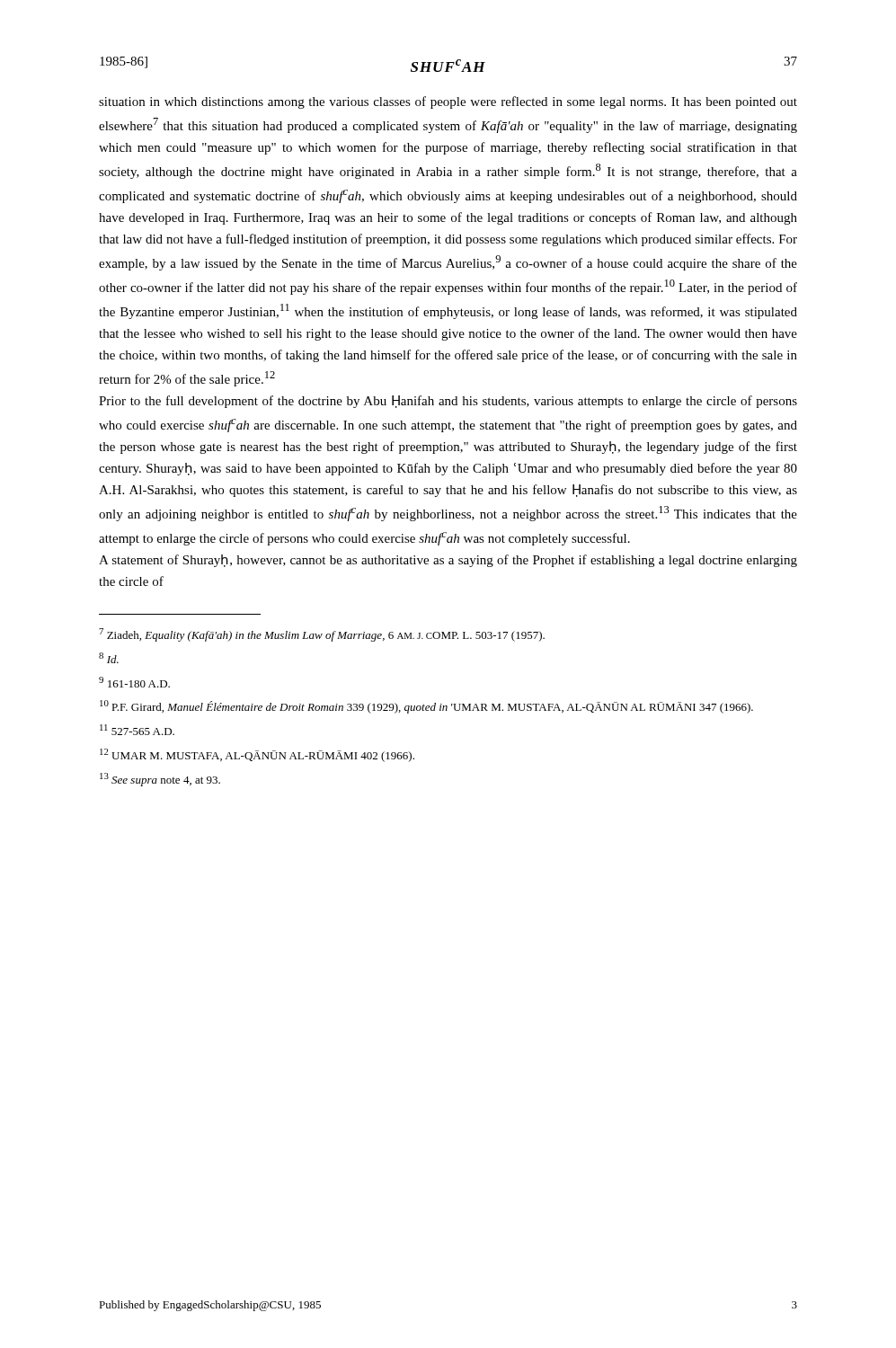Locate the text block starting "12 UMAR M. MUSTAFA, AL-QĀNŪN"
This screenshot has height=1348, width=896.
[257, 754]
